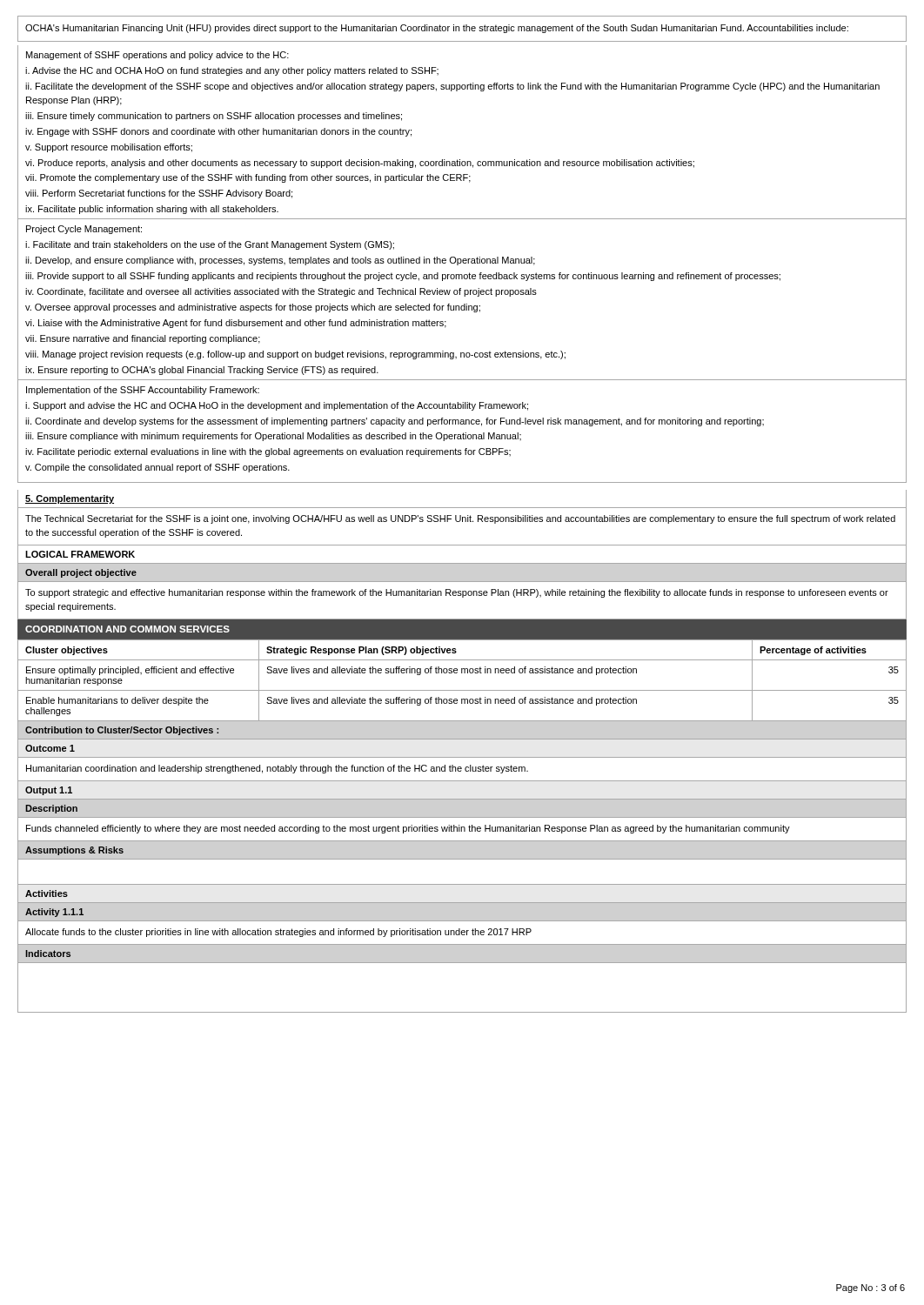Click on the table containing "Ensure optimally principled, efficient"

462,670
